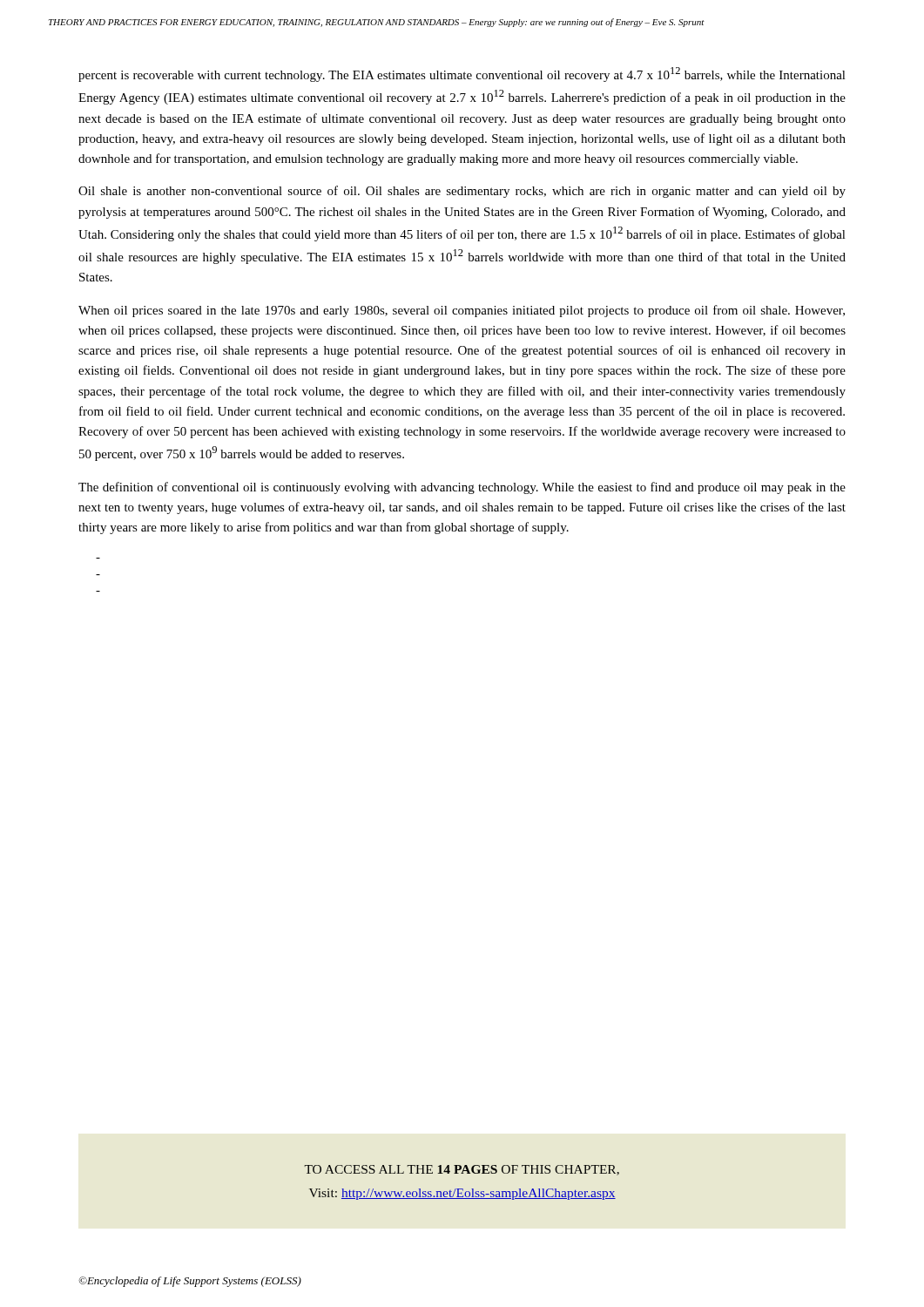Select the block starting "percent is recoverable with current"

462,115
